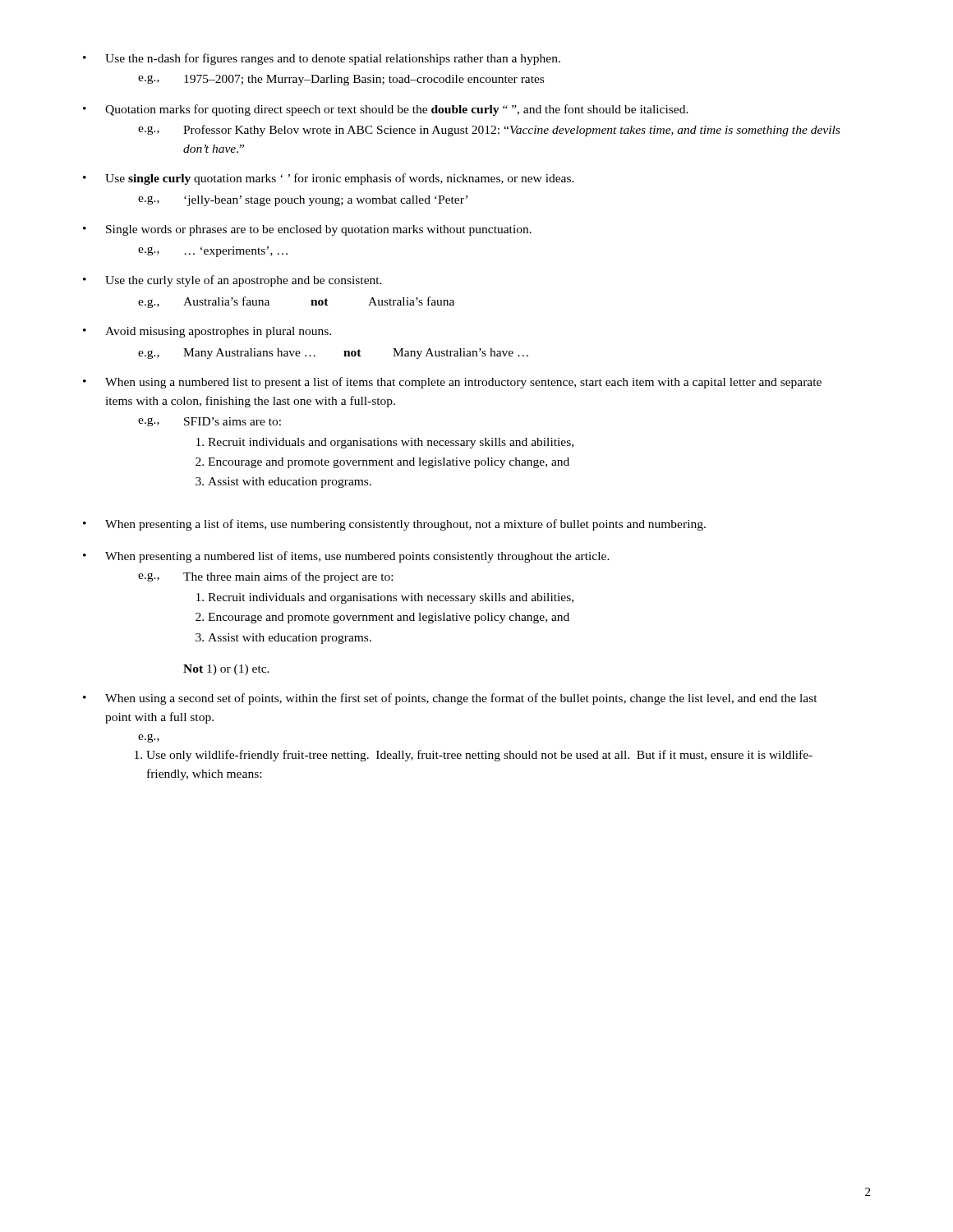Viewport: 953px width, 1232px height.
Task: Select the list item containing "• When presenting a list of items,"
Action: click(x=464, y=525)
